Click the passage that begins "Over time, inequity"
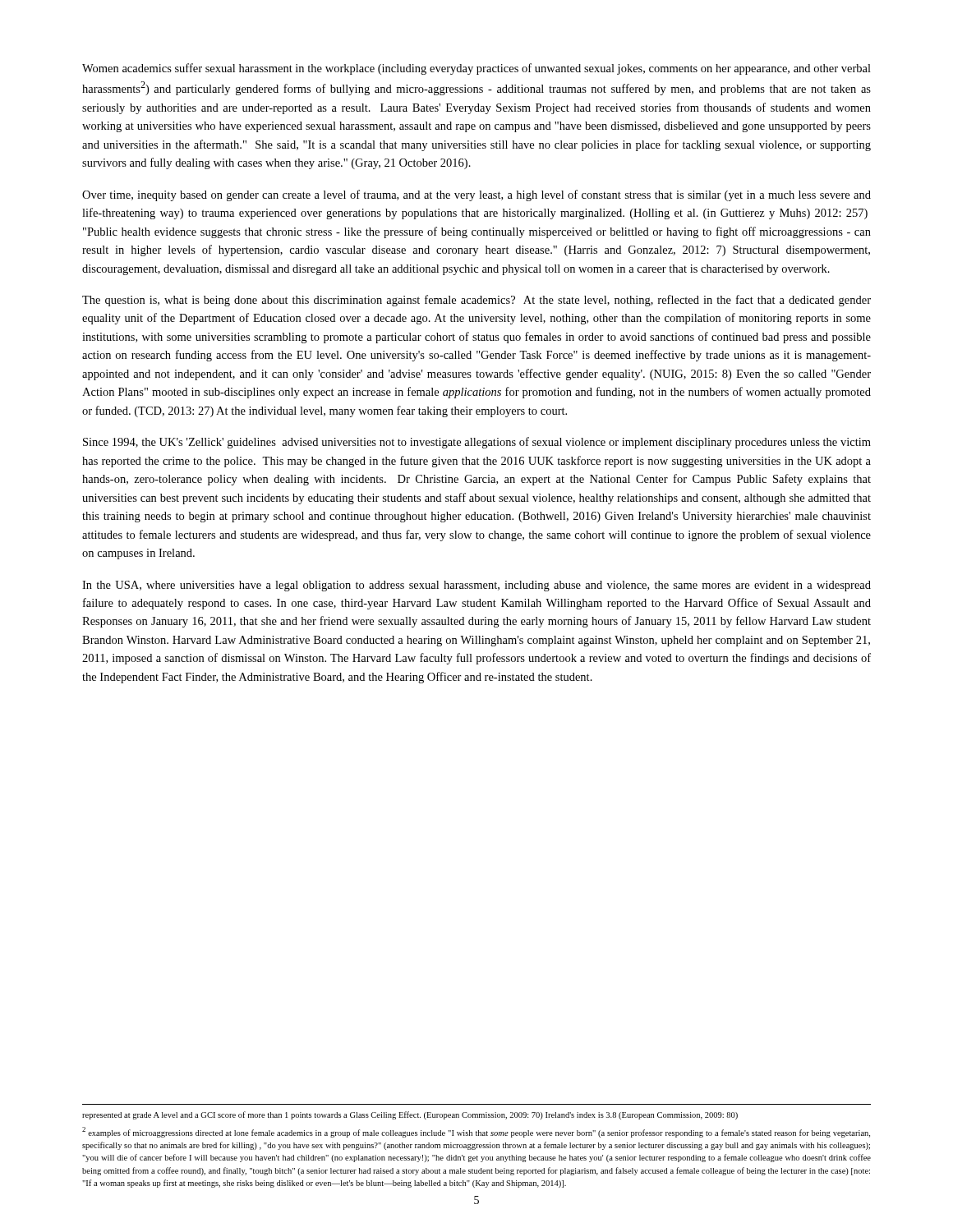953x1232 pixels. tap(476, 231)
